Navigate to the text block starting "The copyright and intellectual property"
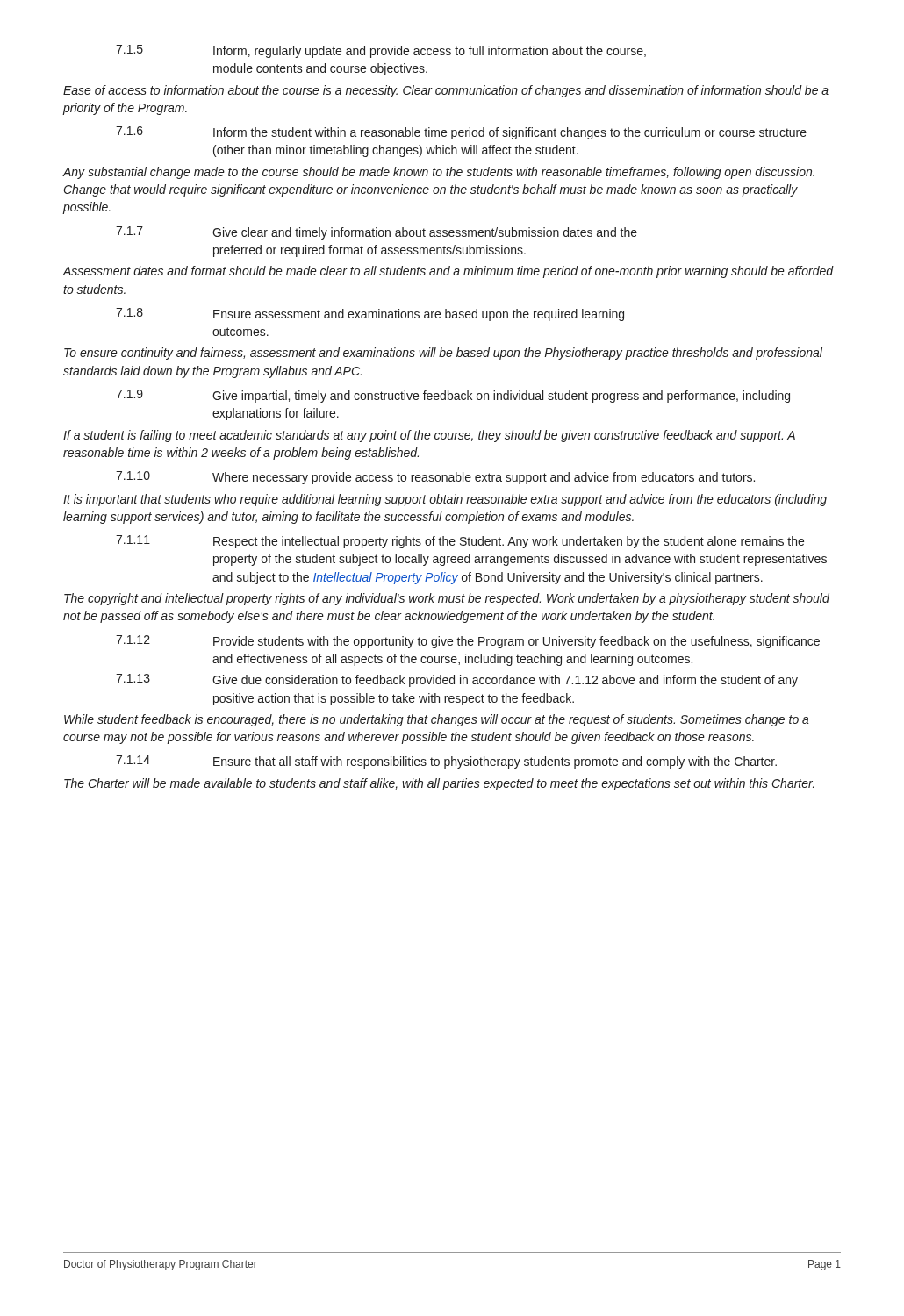This screenshot has height=1316, width=904. click(x=446, y=607)
